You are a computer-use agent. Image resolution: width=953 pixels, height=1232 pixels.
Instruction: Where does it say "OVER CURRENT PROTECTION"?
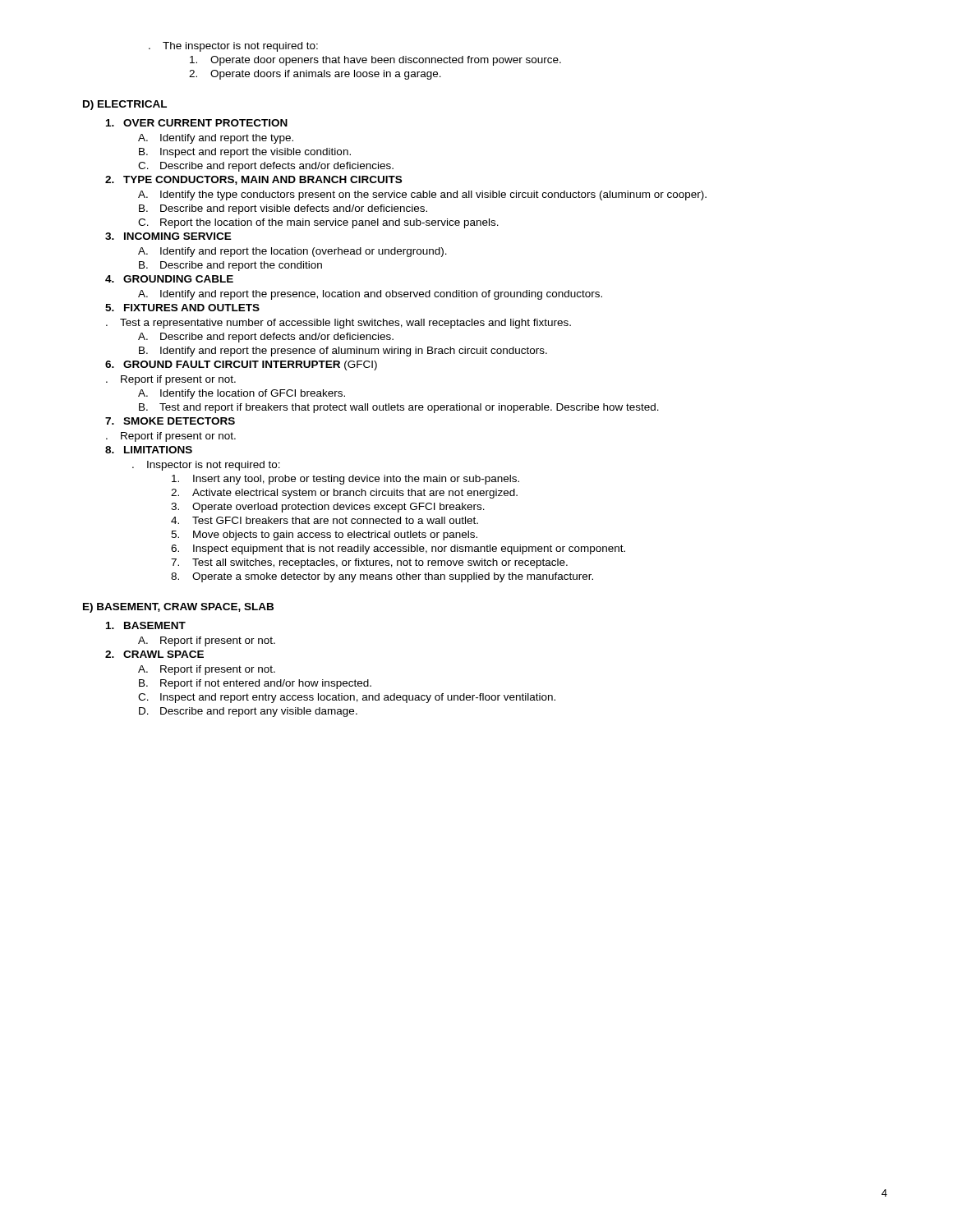[x=197, y=123]
